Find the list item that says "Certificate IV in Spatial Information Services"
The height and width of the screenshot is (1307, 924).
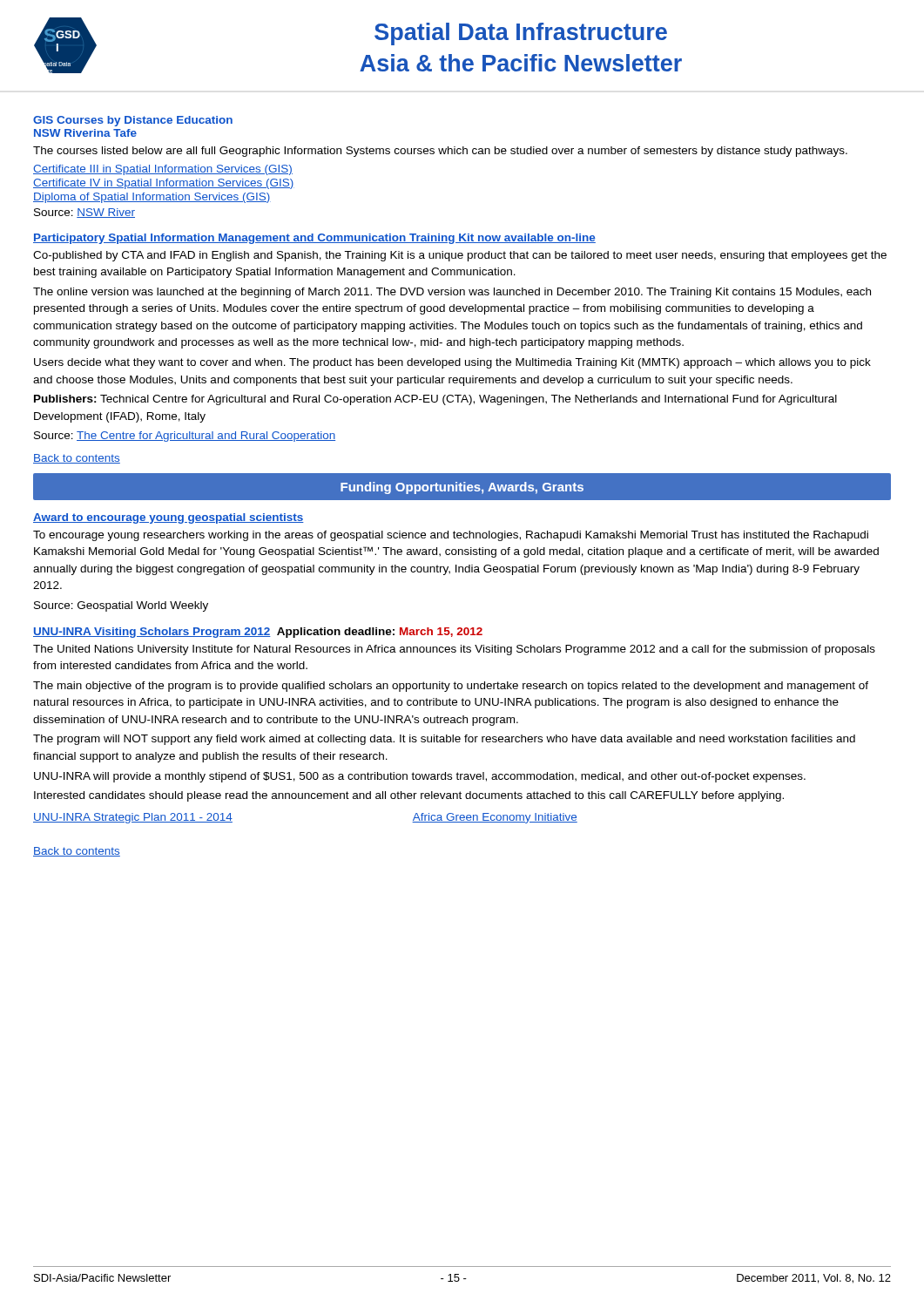(x=163, y=182)
